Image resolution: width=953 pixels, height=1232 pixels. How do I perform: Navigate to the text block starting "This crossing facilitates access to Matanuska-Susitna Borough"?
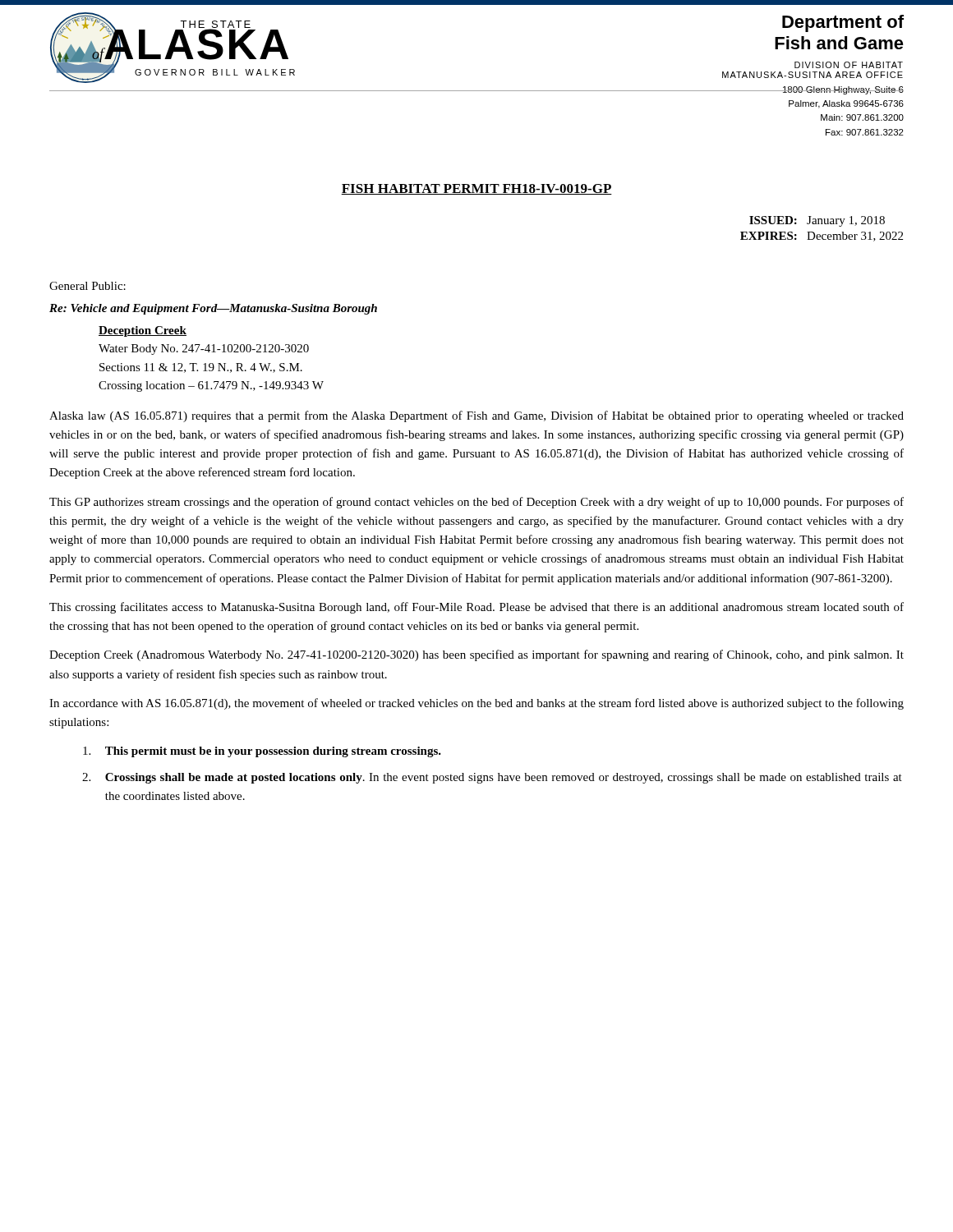tap(476, 616)
